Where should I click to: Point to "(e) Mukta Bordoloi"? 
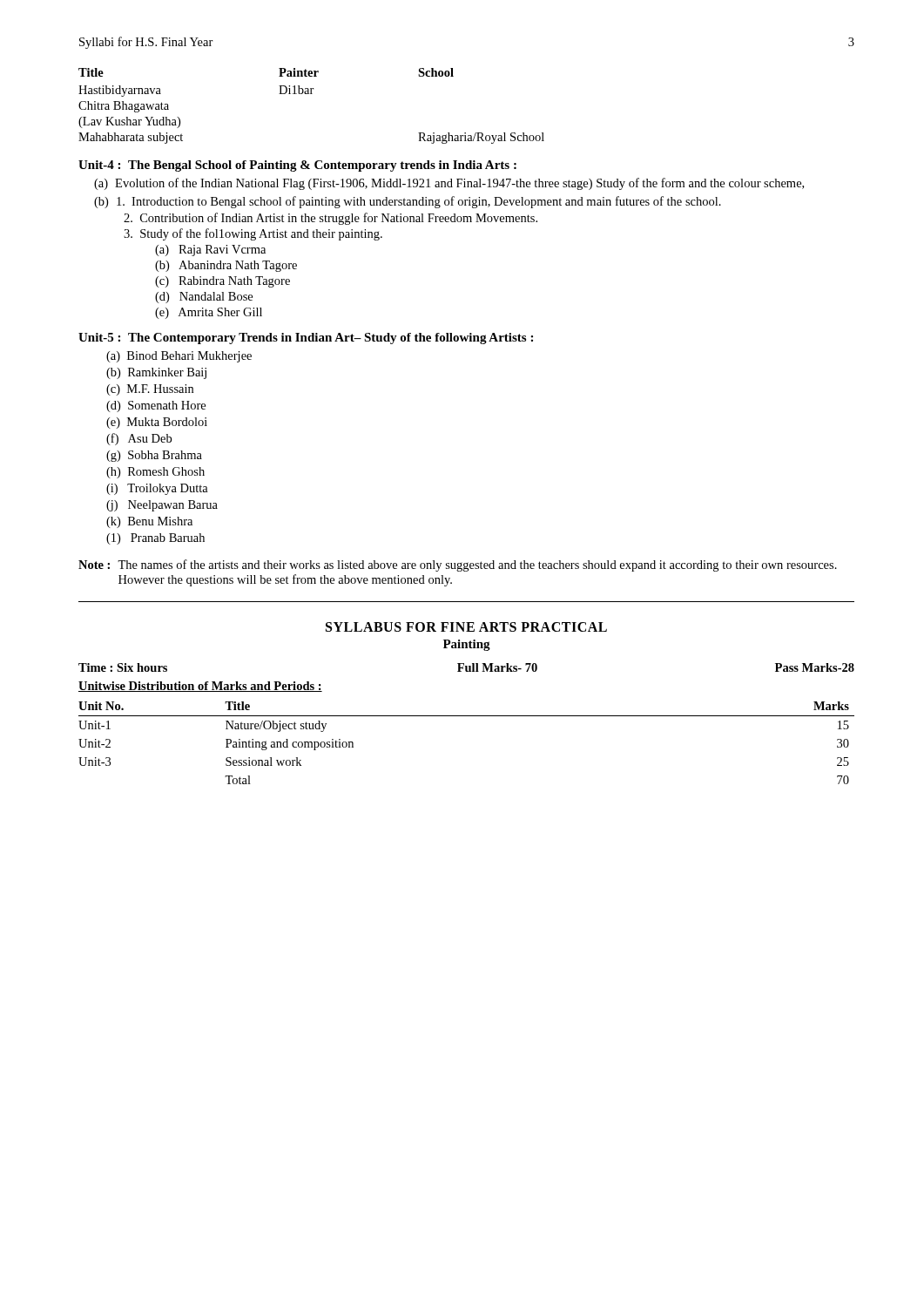click(x=157, y=422)
